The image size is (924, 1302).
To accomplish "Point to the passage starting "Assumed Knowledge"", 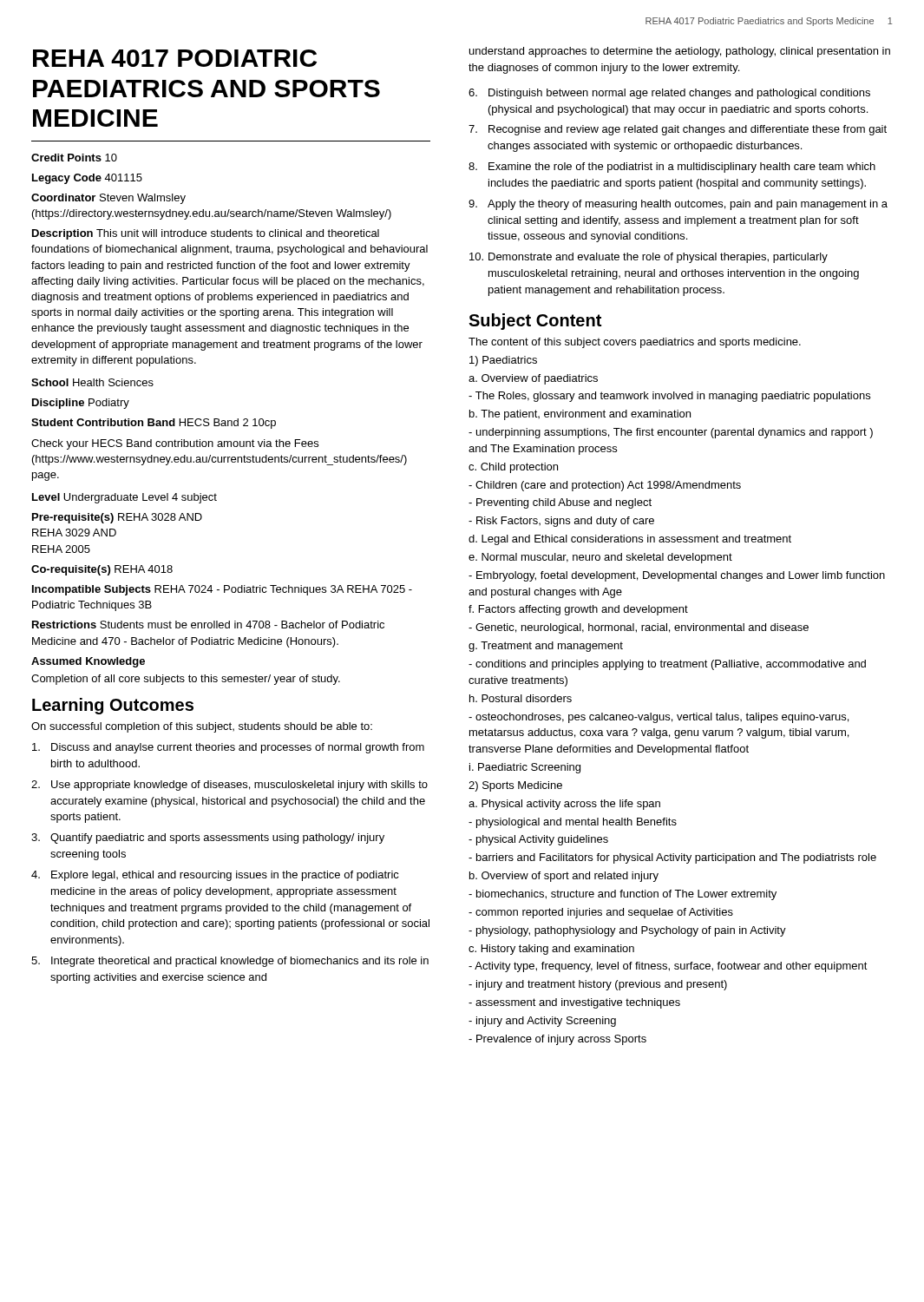I will click(x=88, y=661).
